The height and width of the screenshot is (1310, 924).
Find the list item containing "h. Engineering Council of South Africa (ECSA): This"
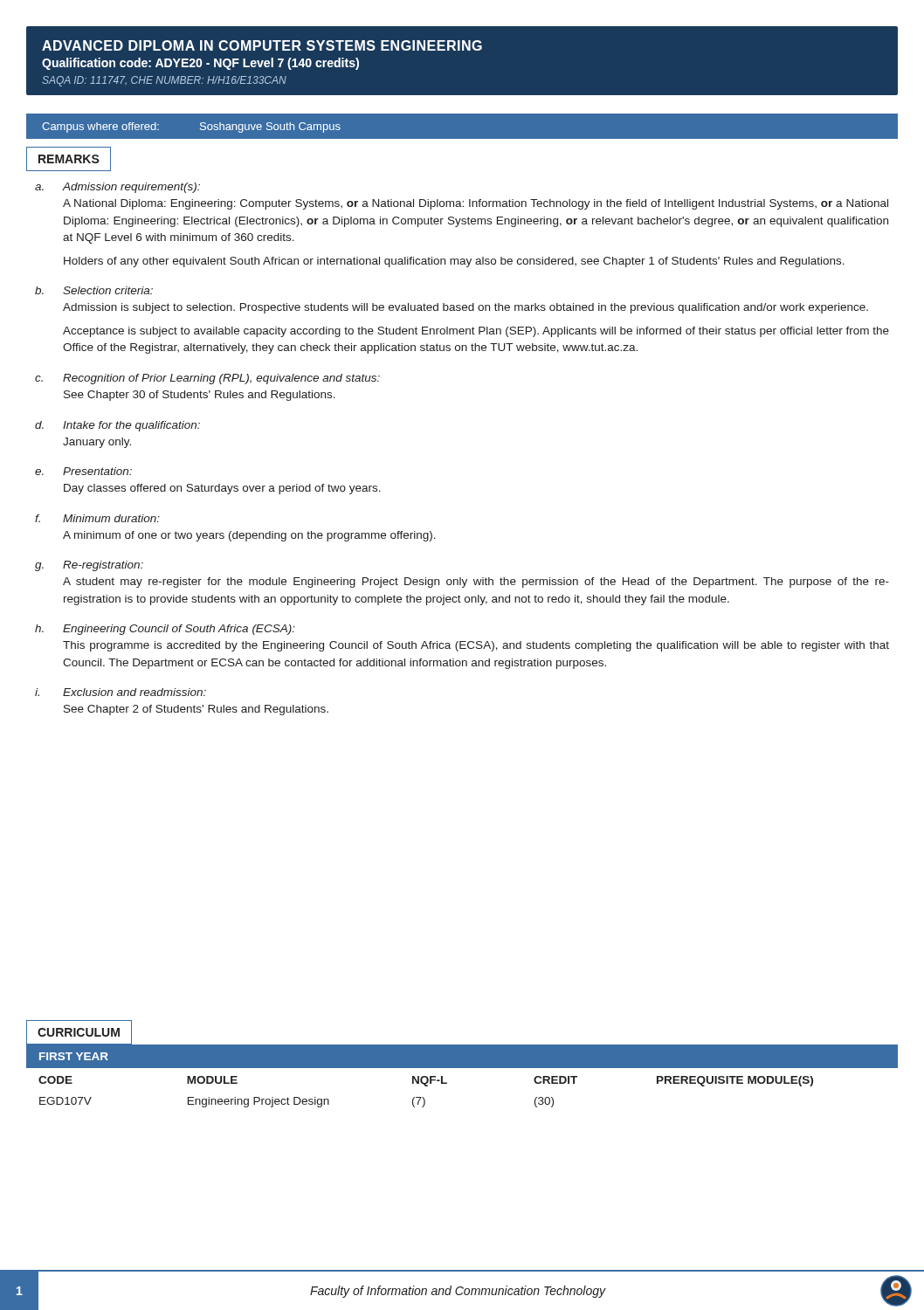tap(462, 650)
